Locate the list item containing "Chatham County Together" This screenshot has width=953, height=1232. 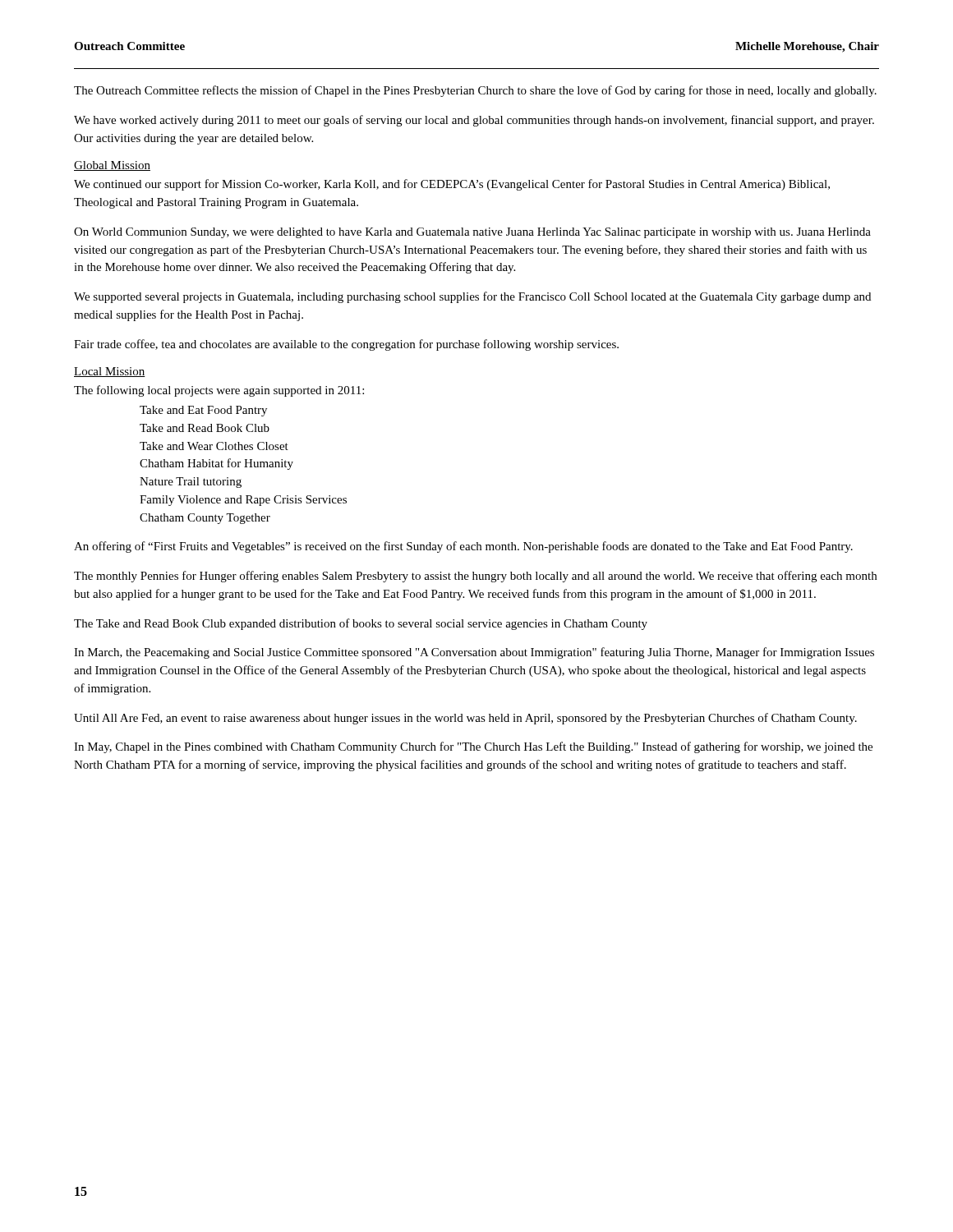(205, 517)
